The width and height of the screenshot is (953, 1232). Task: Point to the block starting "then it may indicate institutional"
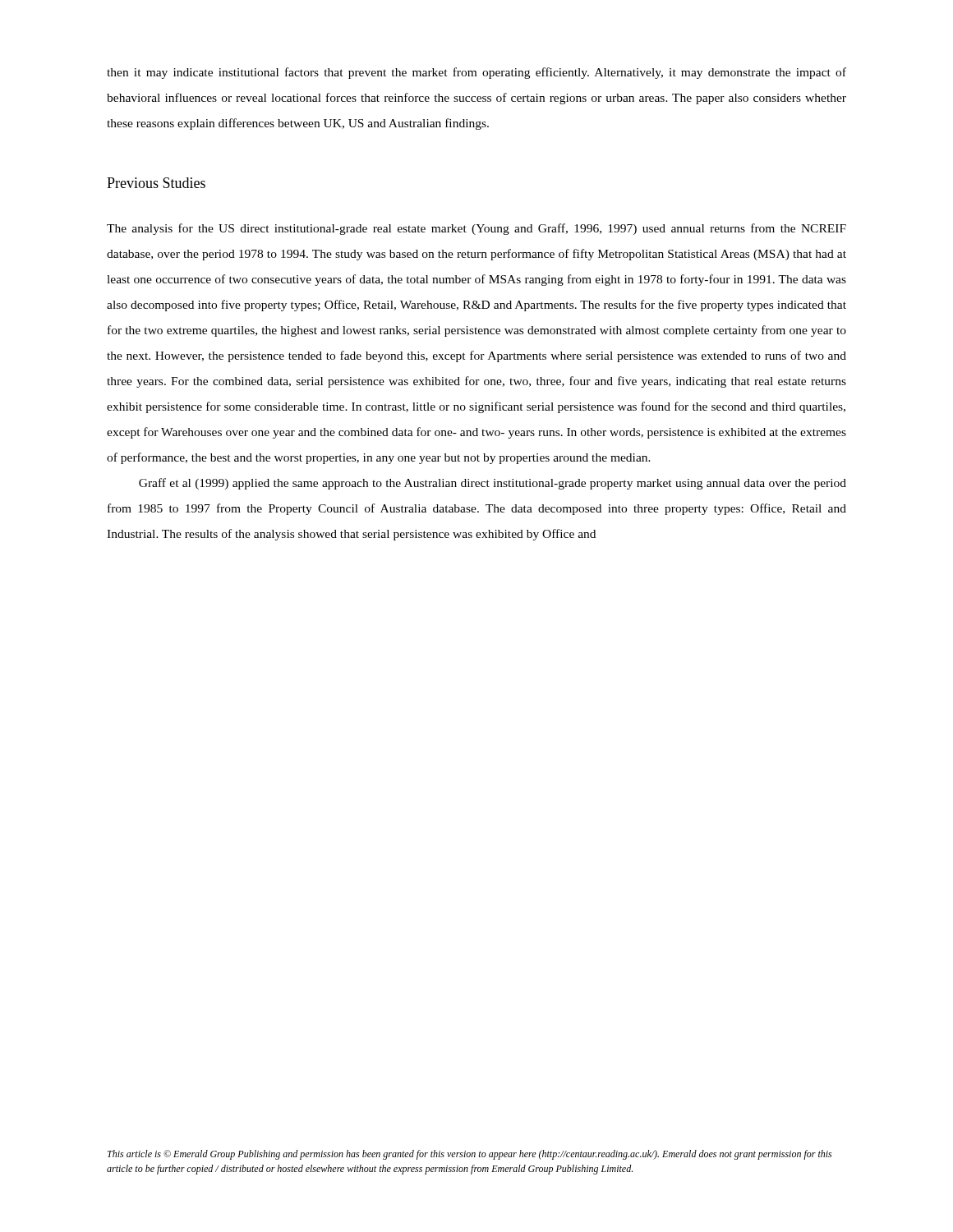click(476, 97)
